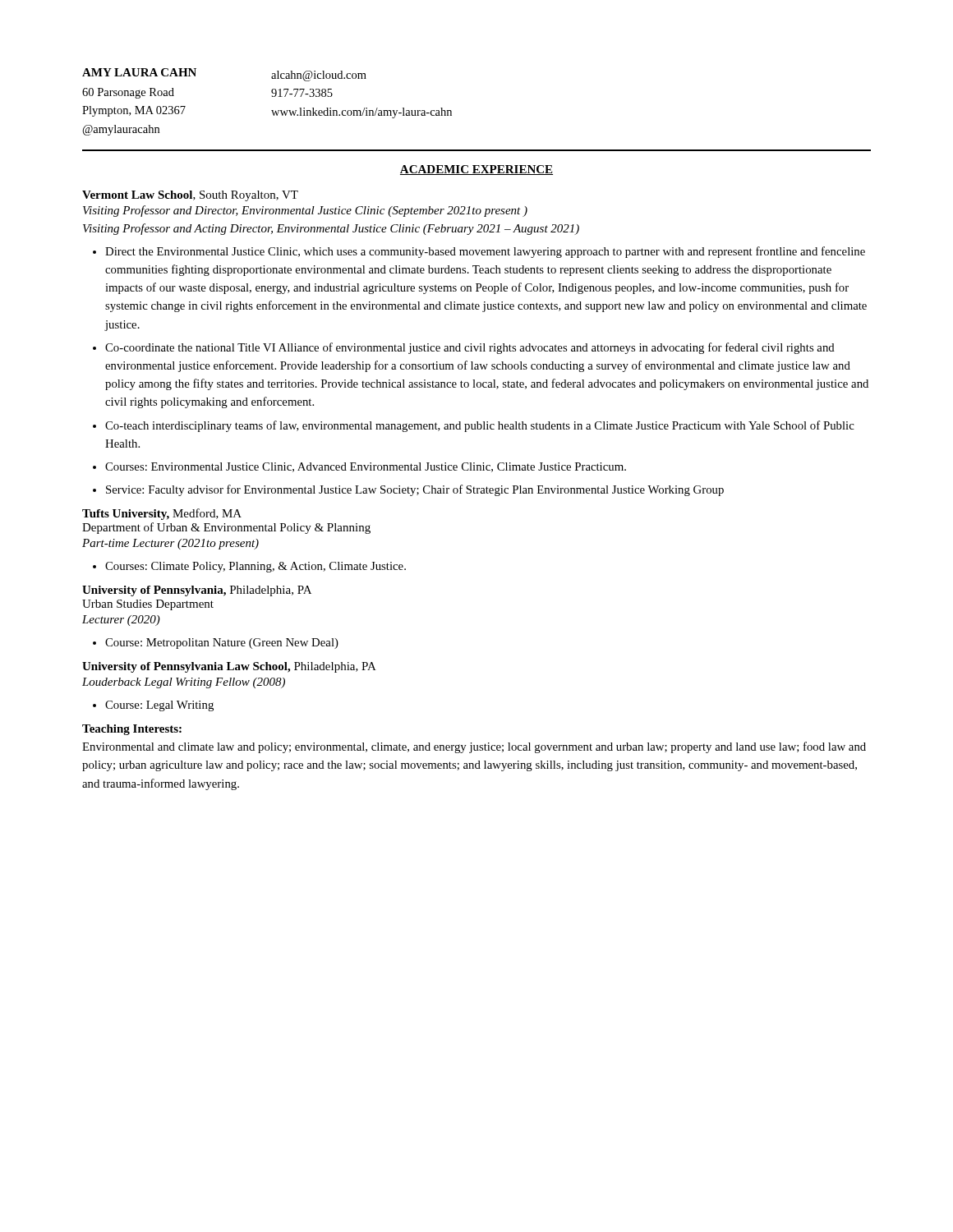Select the text block starting "Course: Metropolitan Nature (Green New Deal)"
The width and height of the screenshot is (953, 1232).
[x=222, y=642]
